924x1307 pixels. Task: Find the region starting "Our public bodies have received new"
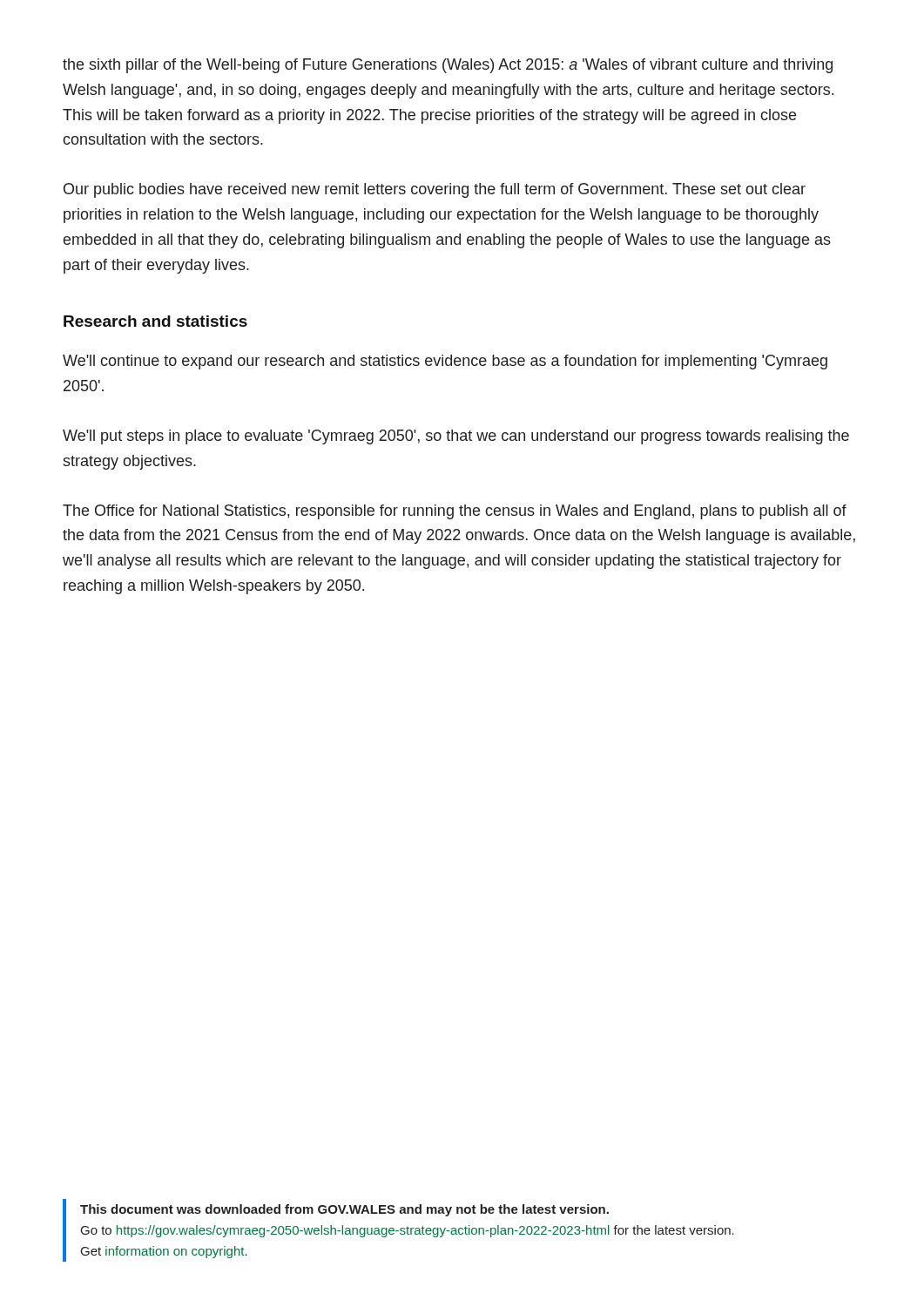pos(447,227)
